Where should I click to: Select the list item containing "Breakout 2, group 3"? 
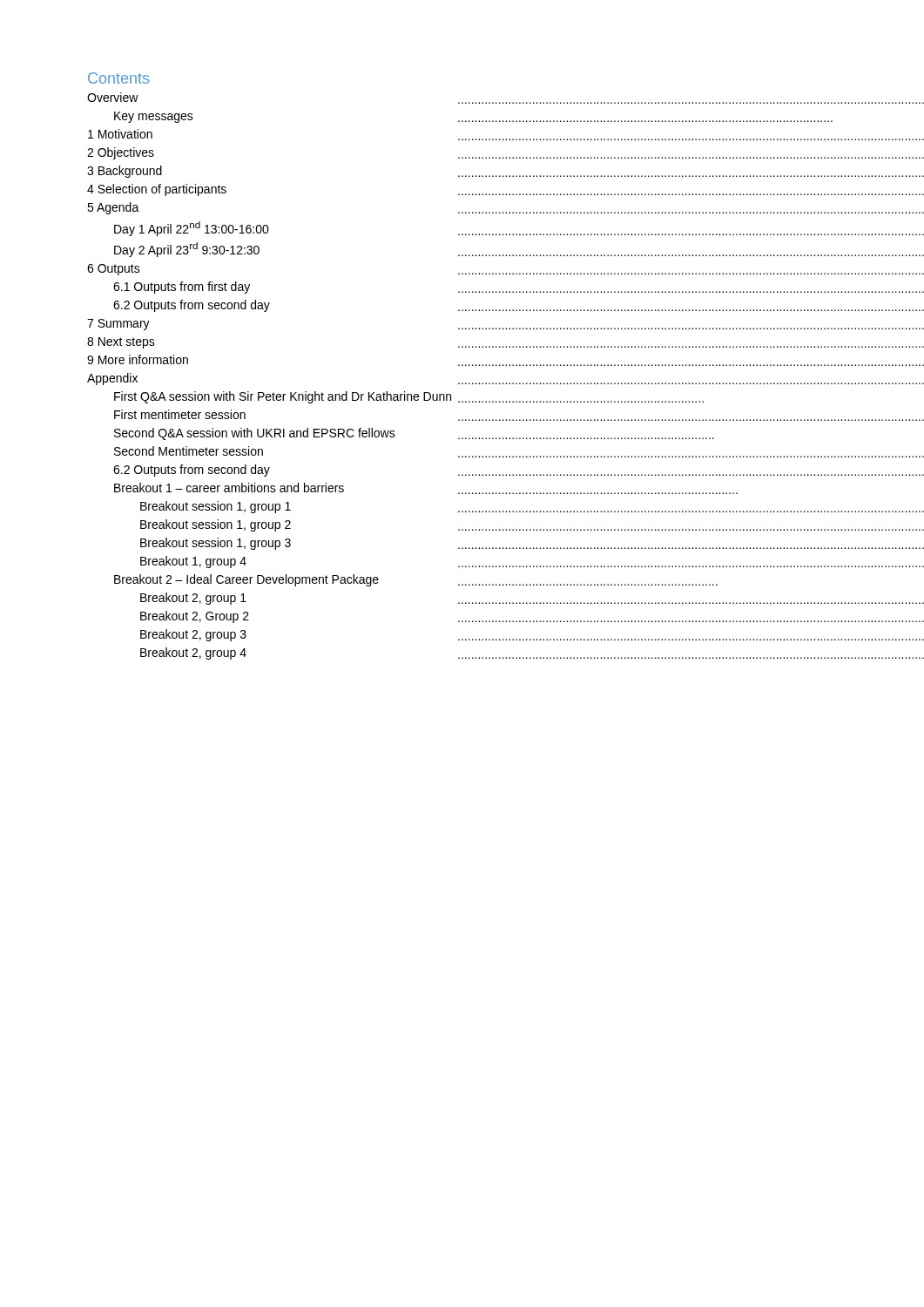click(506, 634)
